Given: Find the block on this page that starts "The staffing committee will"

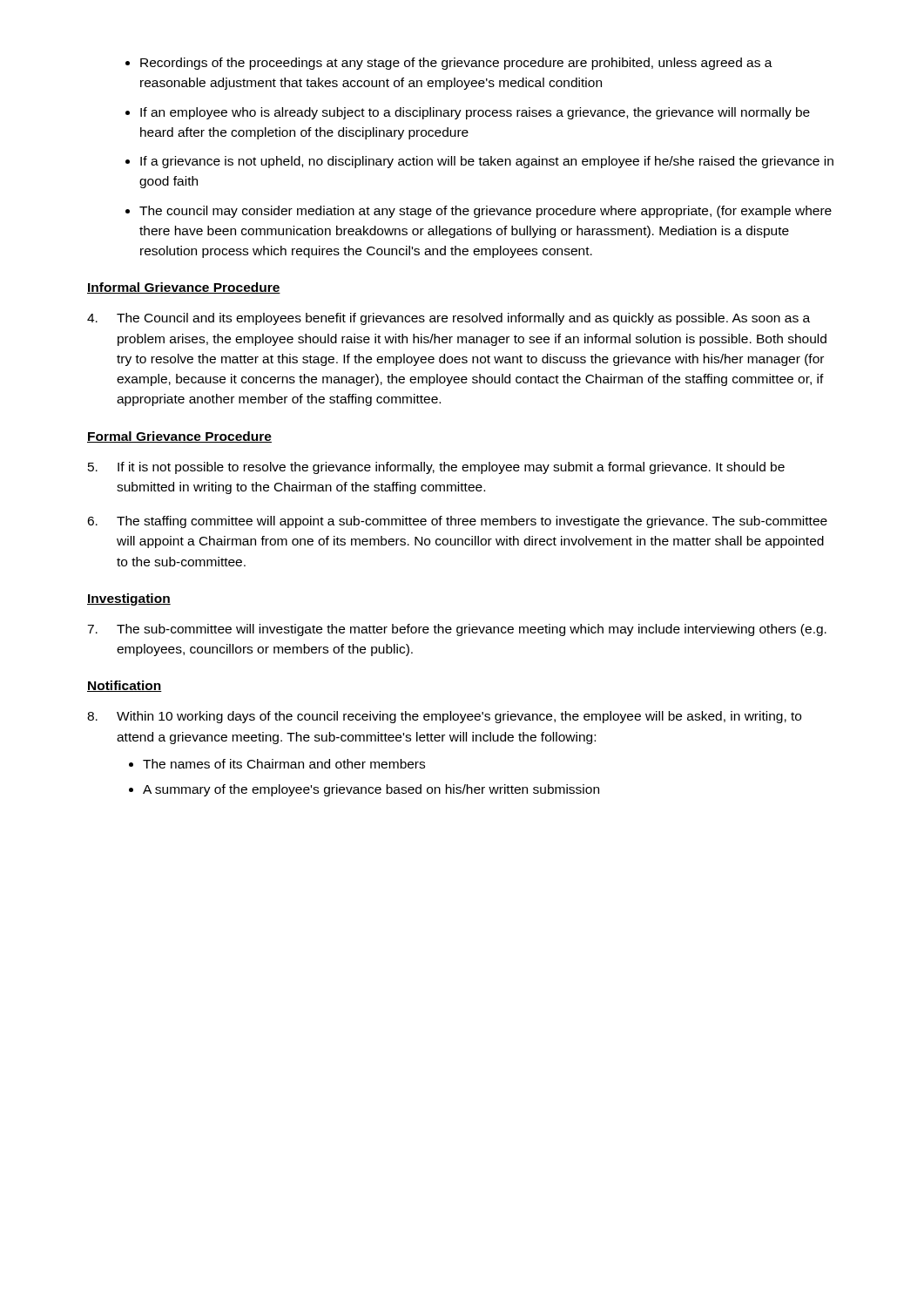Looking at the screenshot, I should coord(462,541).
